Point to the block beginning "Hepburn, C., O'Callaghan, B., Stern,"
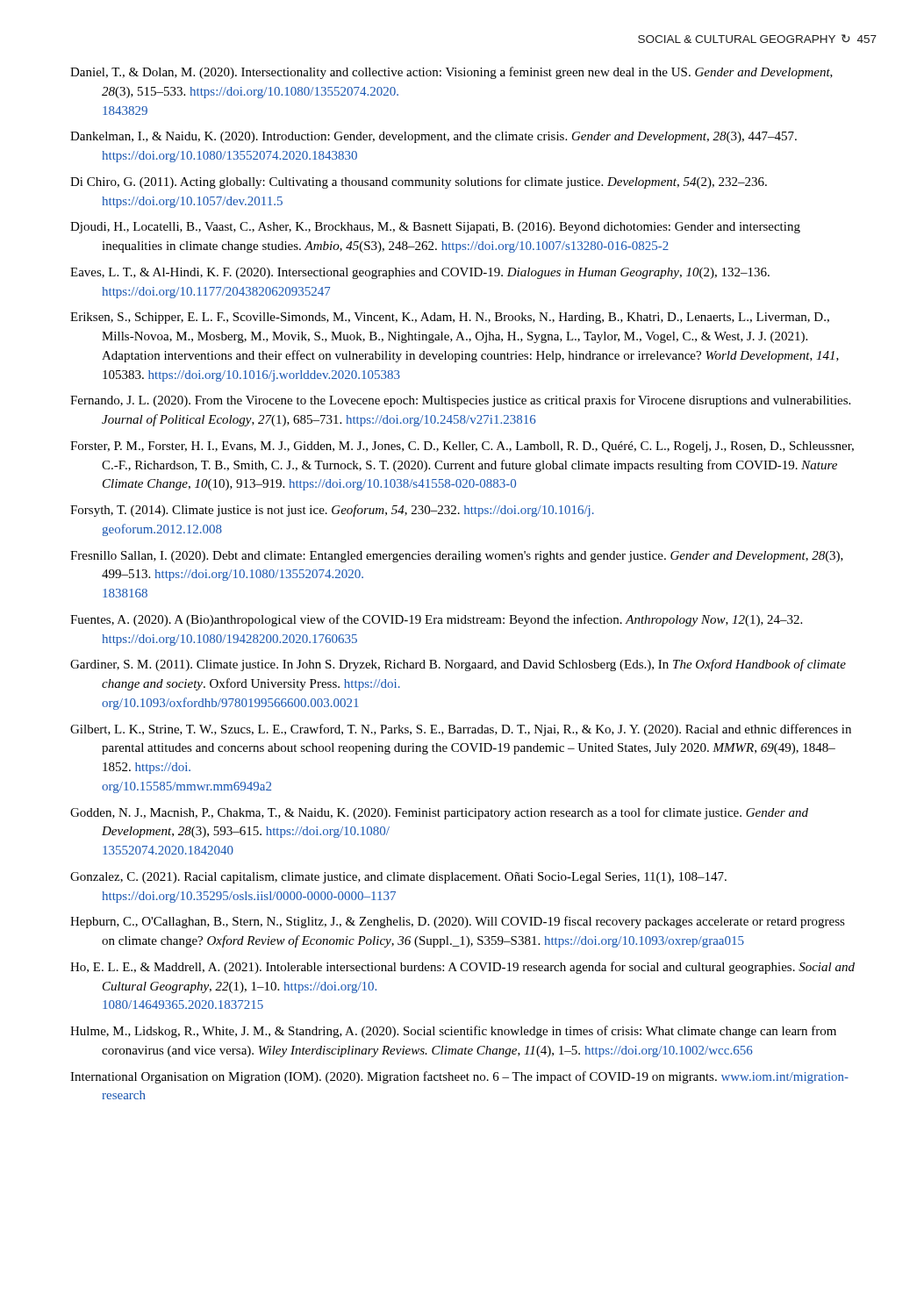 (458, 931)
